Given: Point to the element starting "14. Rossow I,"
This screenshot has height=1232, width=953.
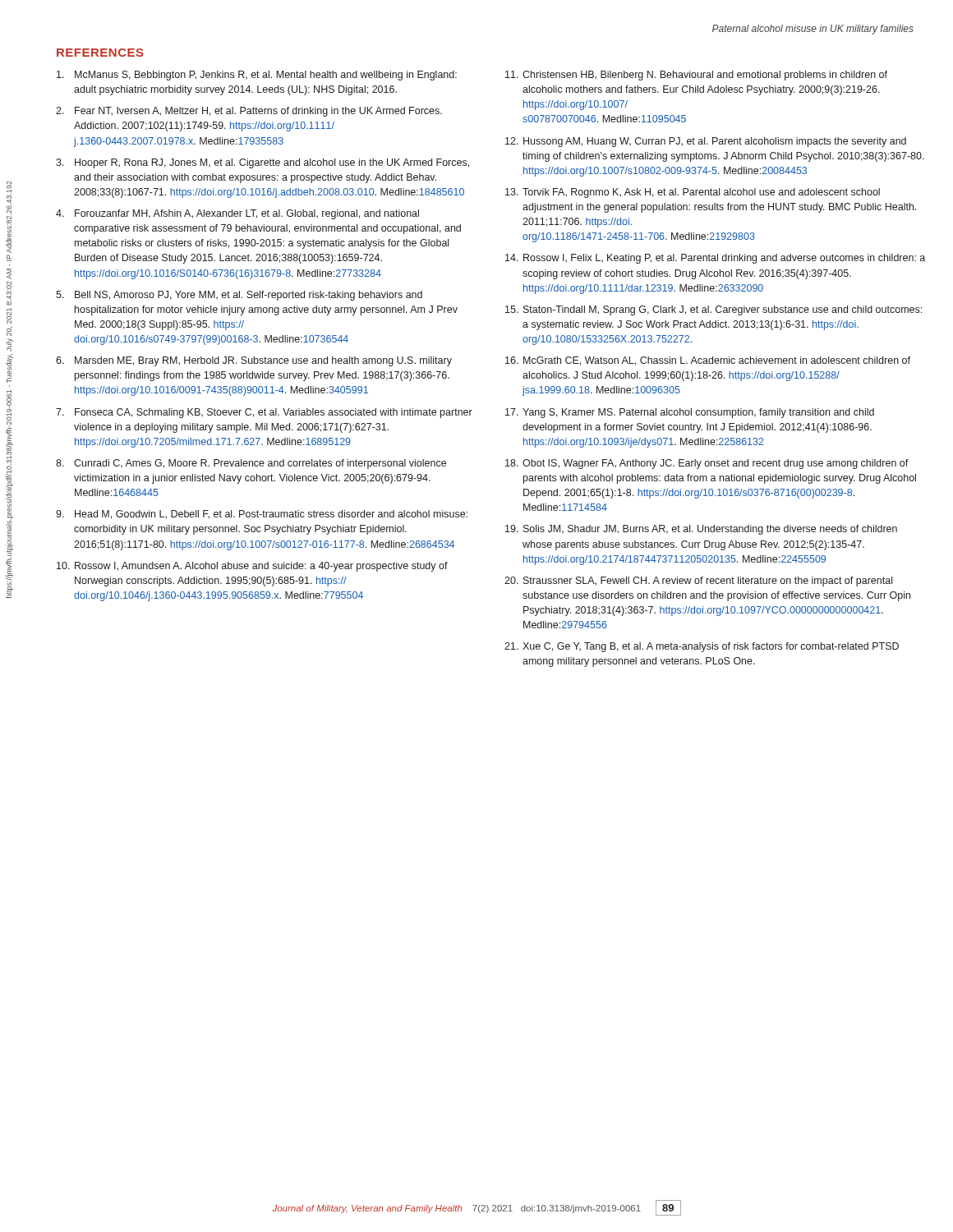Looking at the screenshot, I should click(716, 273).
